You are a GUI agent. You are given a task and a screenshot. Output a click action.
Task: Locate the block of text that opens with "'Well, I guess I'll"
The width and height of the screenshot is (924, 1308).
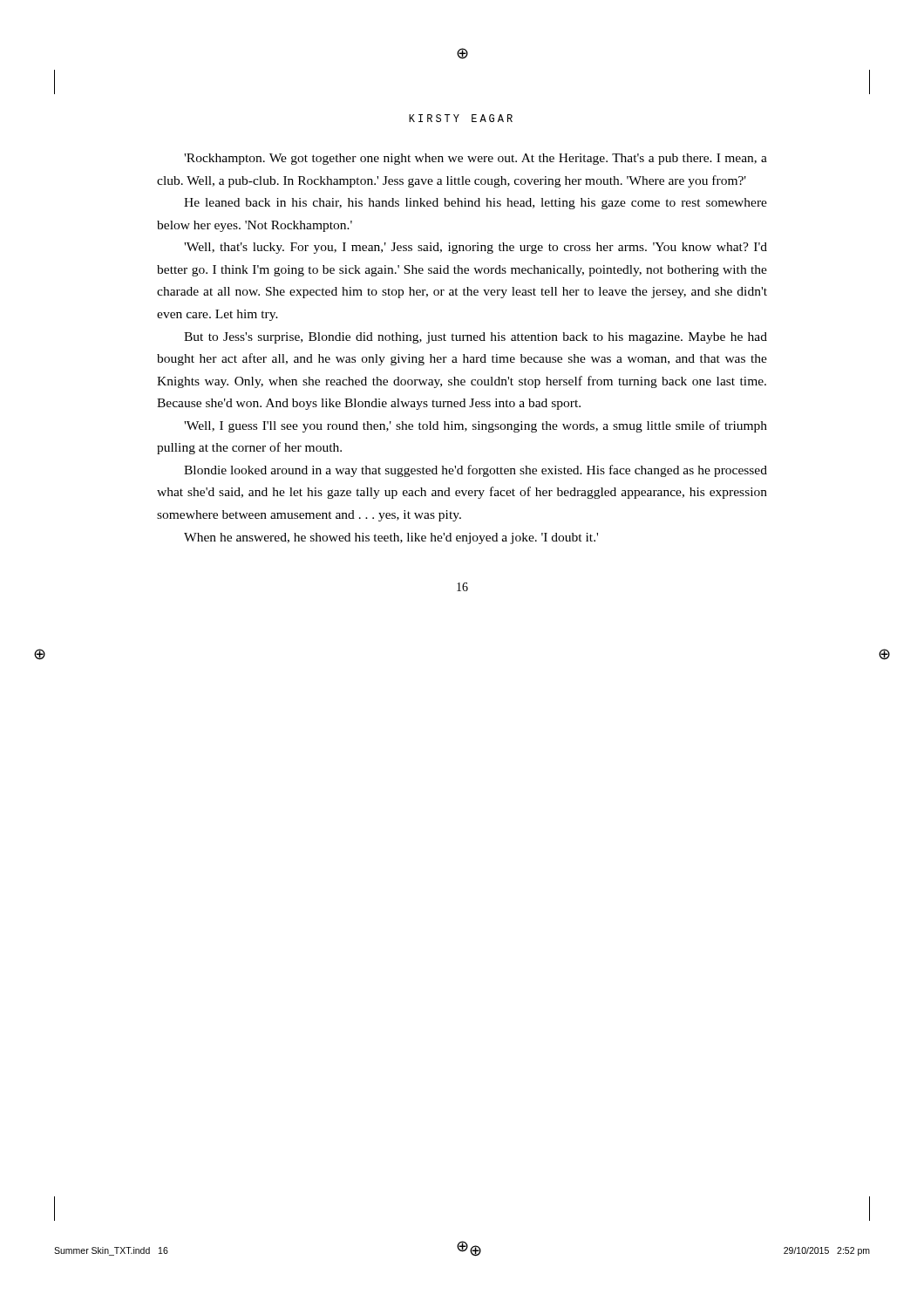click(462, 436)
